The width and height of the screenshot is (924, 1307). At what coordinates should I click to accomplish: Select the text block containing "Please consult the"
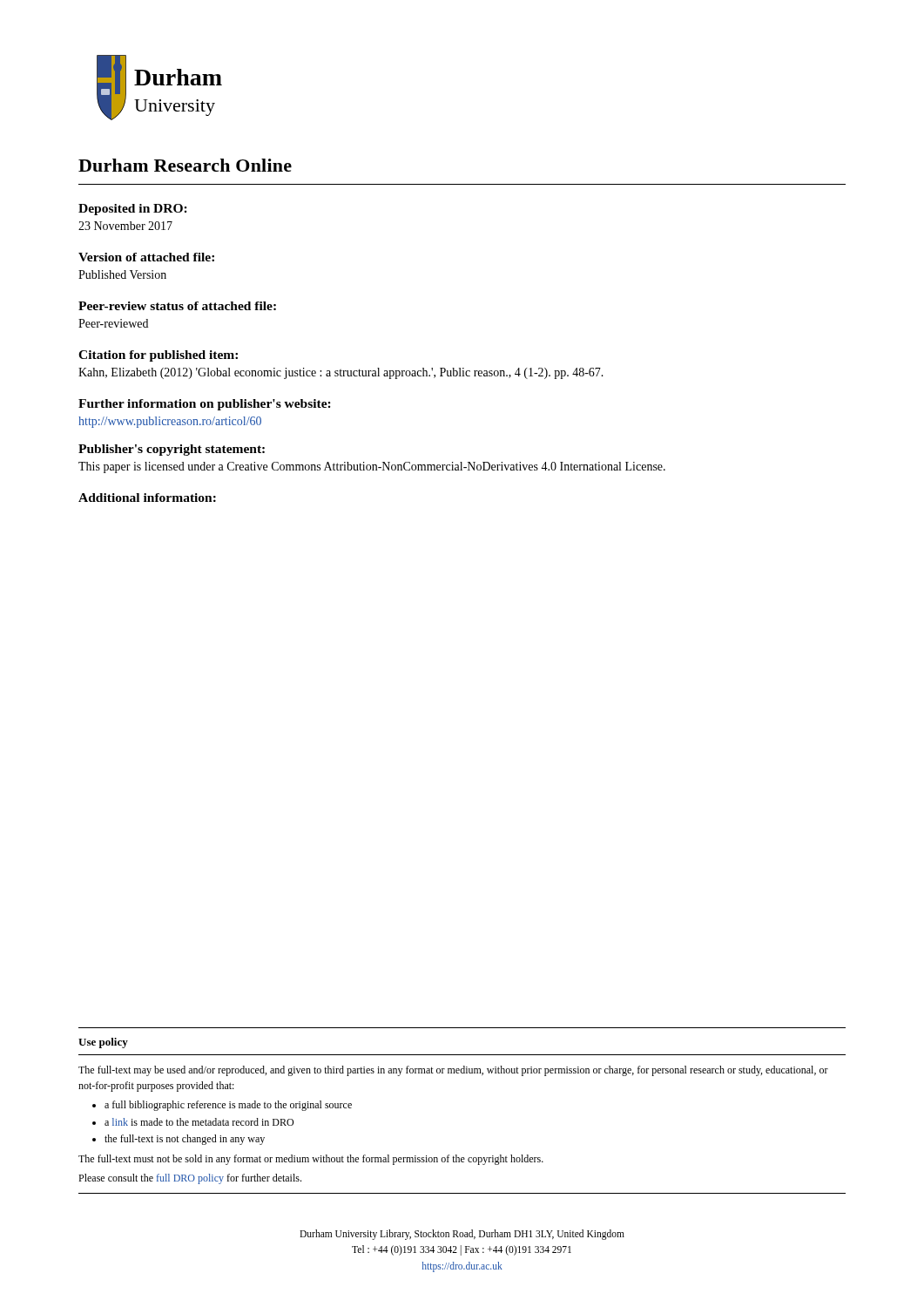190,1178
